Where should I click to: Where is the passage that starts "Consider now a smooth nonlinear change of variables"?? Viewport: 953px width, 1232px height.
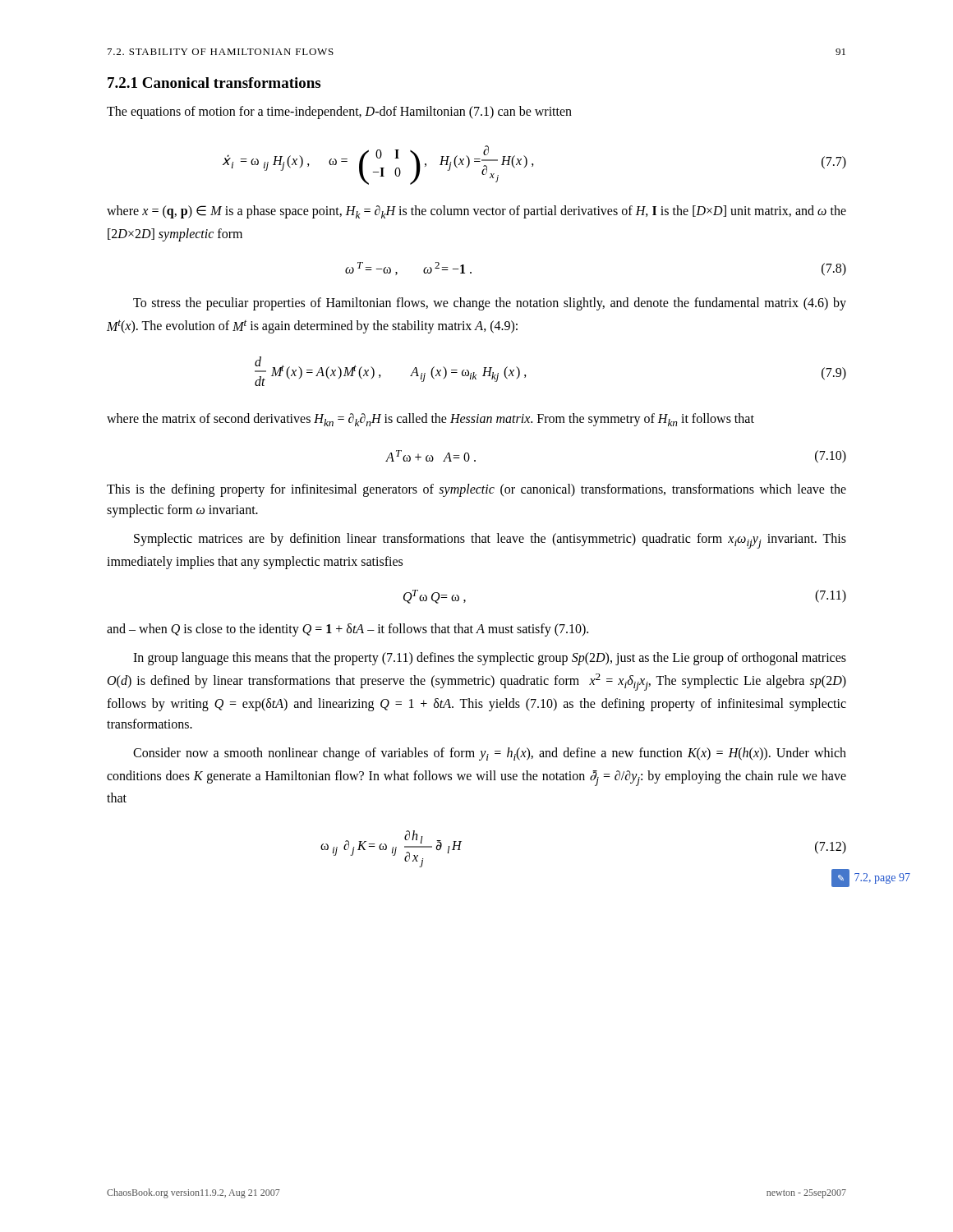click(476, 775)
